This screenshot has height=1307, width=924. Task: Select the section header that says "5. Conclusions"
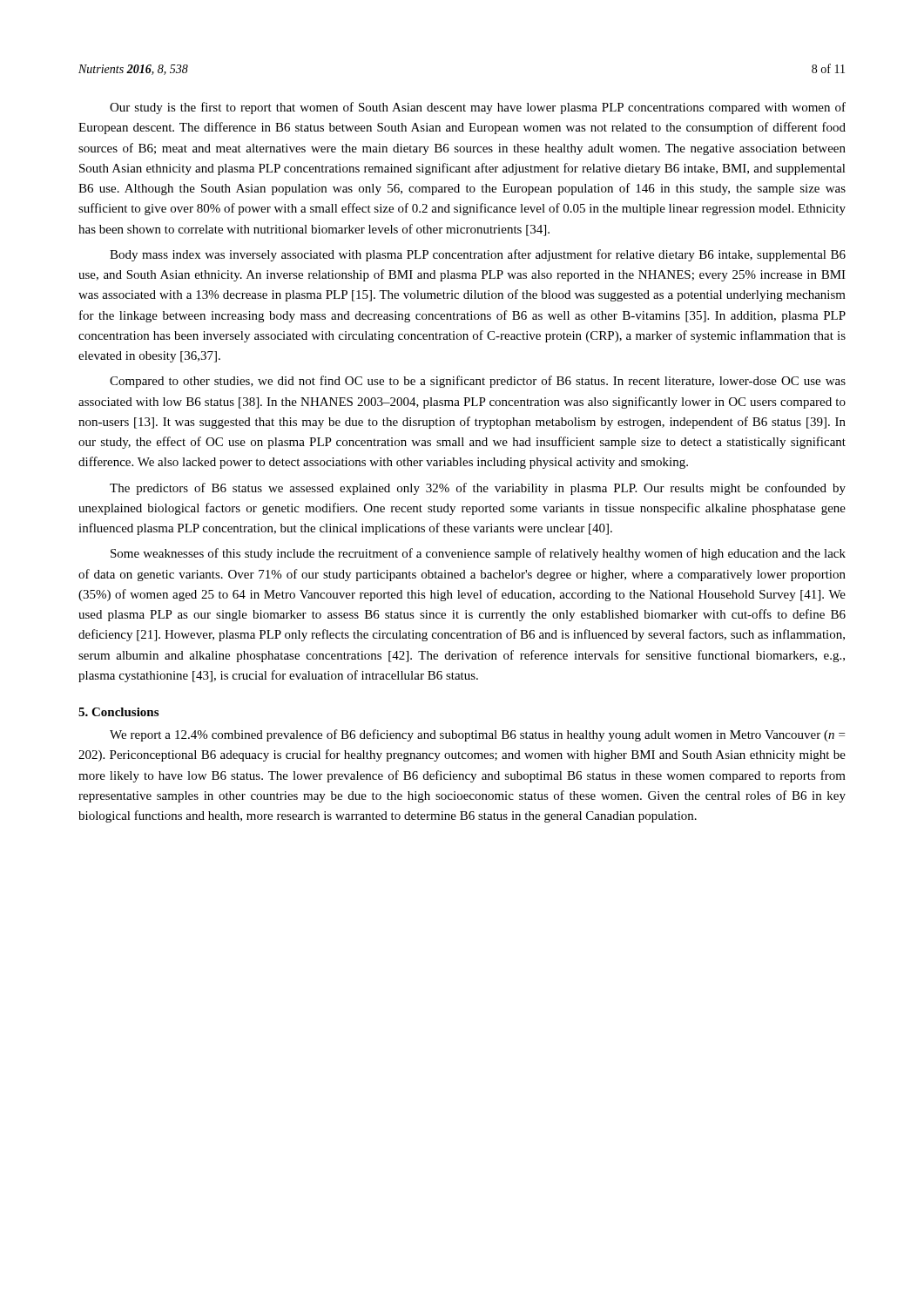(119, 712)
